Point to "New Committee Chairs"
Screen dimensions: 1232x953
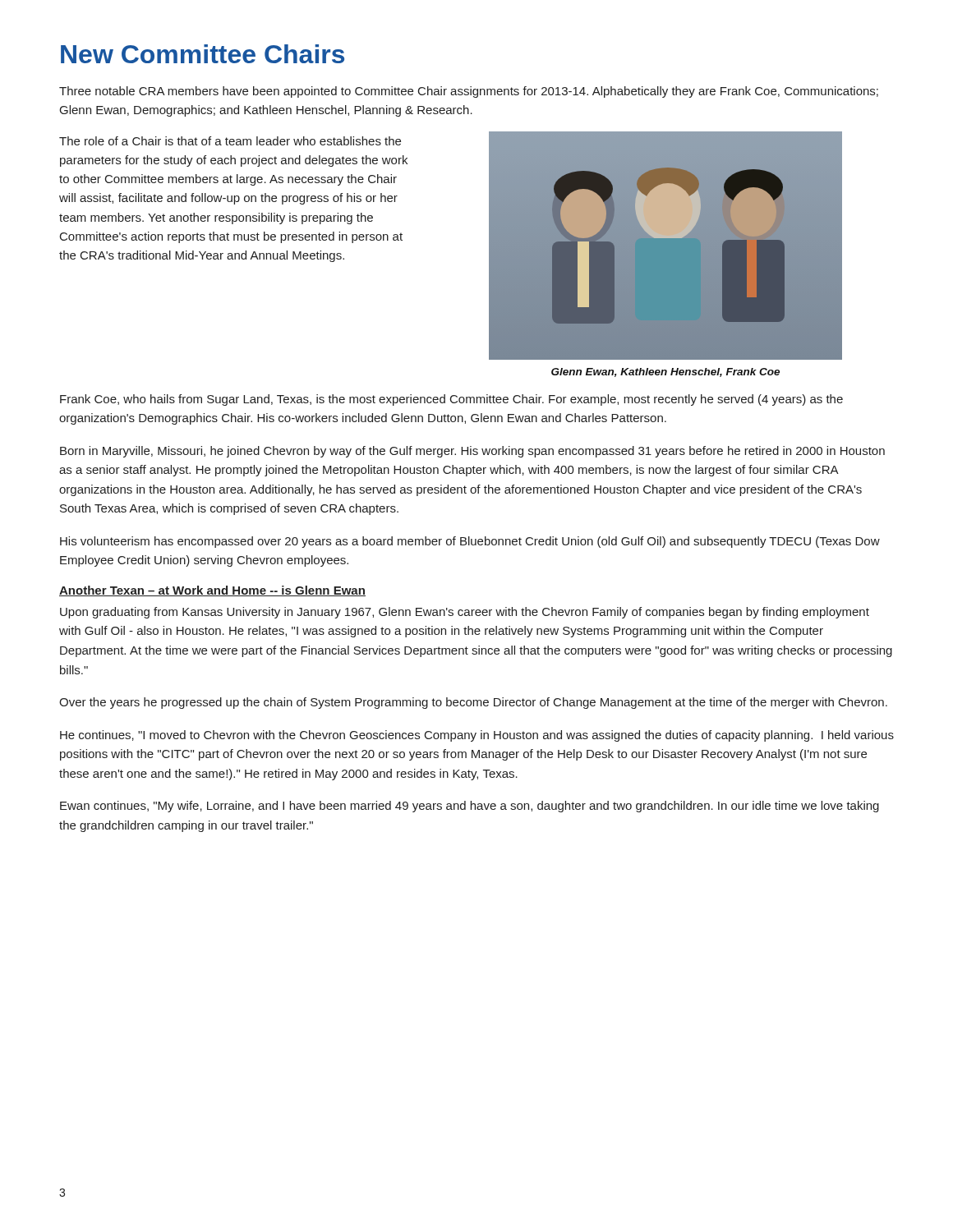click(x=203, y=54)
